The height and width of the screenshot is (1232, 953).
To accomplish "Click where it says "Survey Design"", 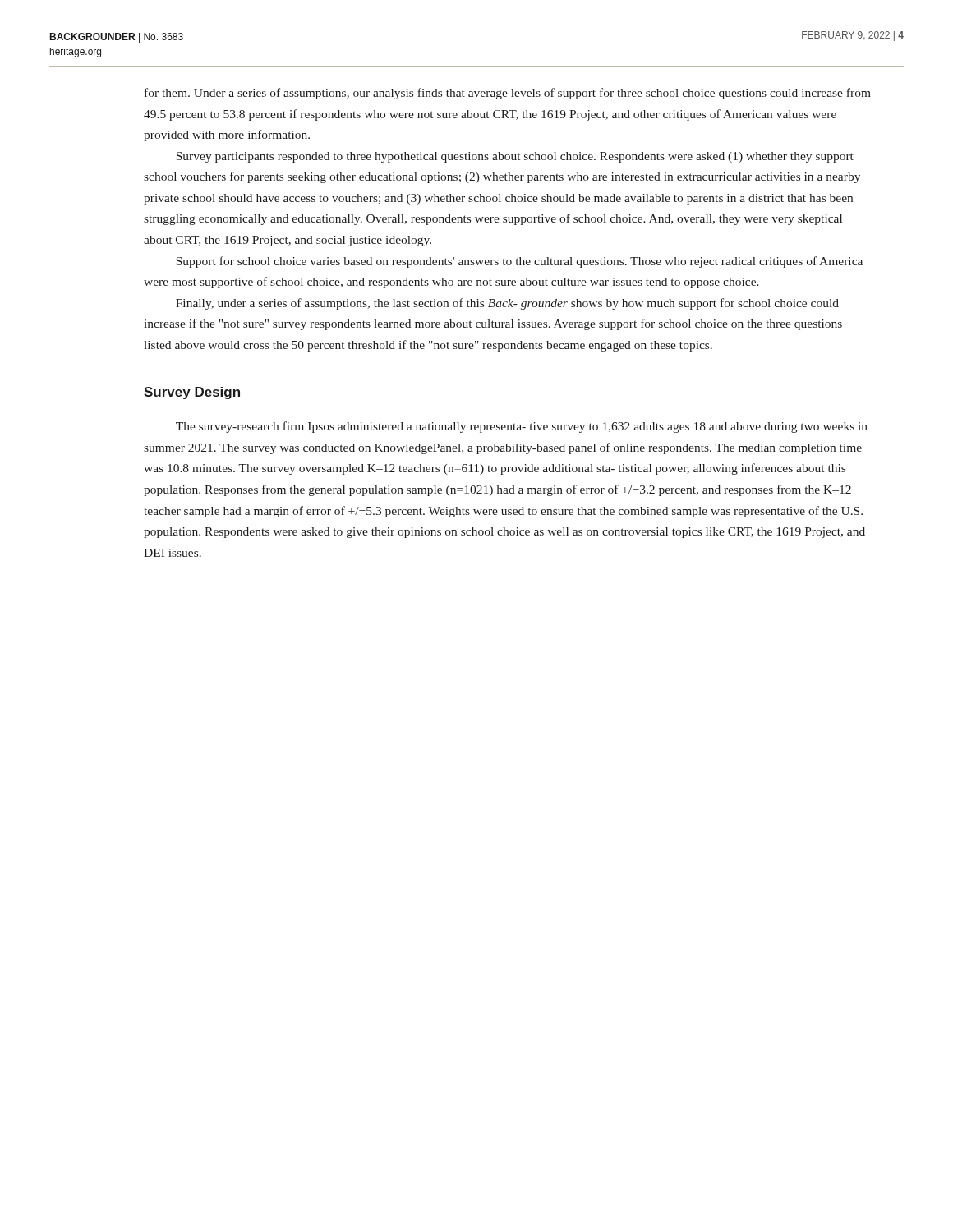I will point(192,392).
